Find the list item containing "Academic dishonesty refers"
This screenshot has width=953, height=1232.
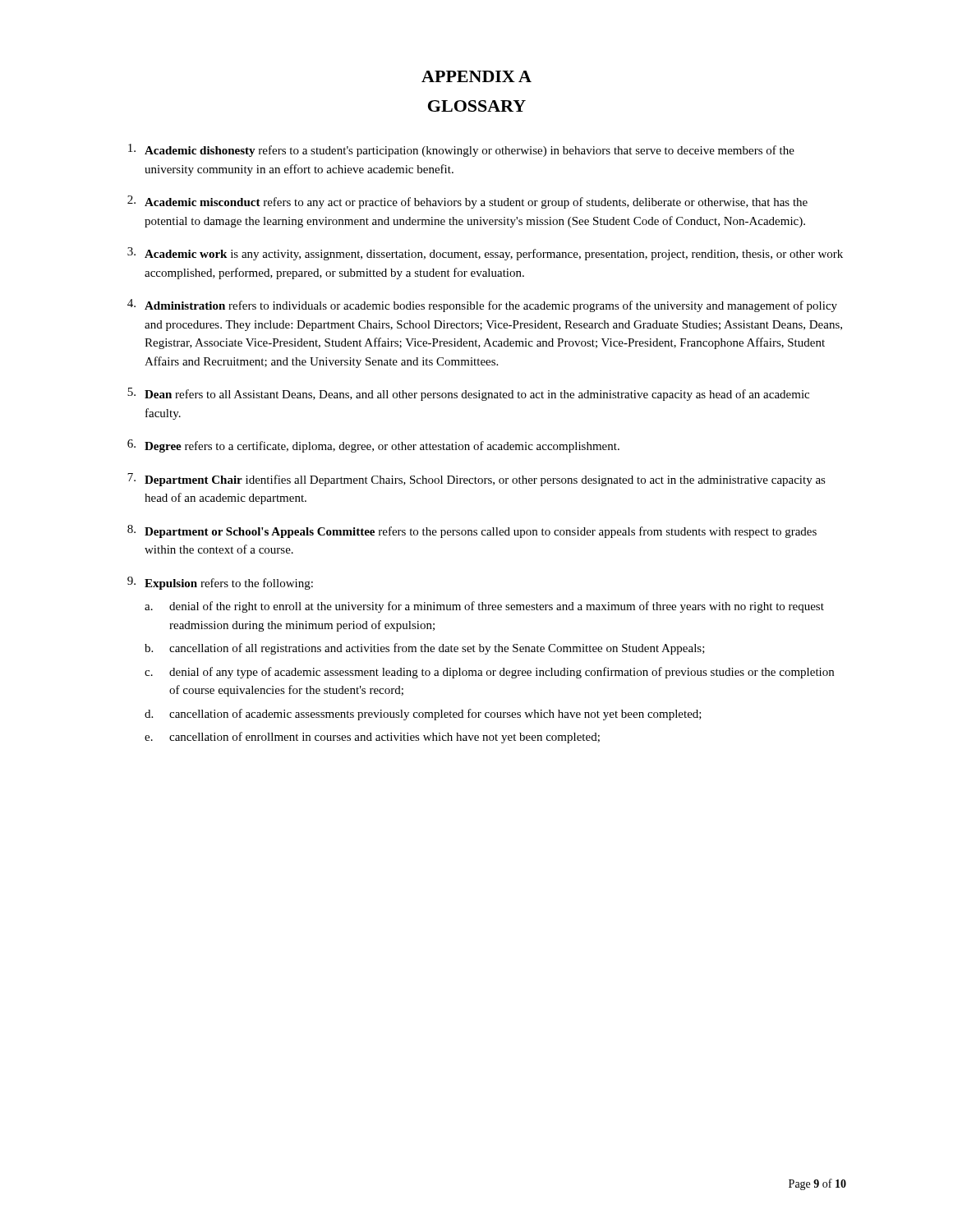coord(476,160)
